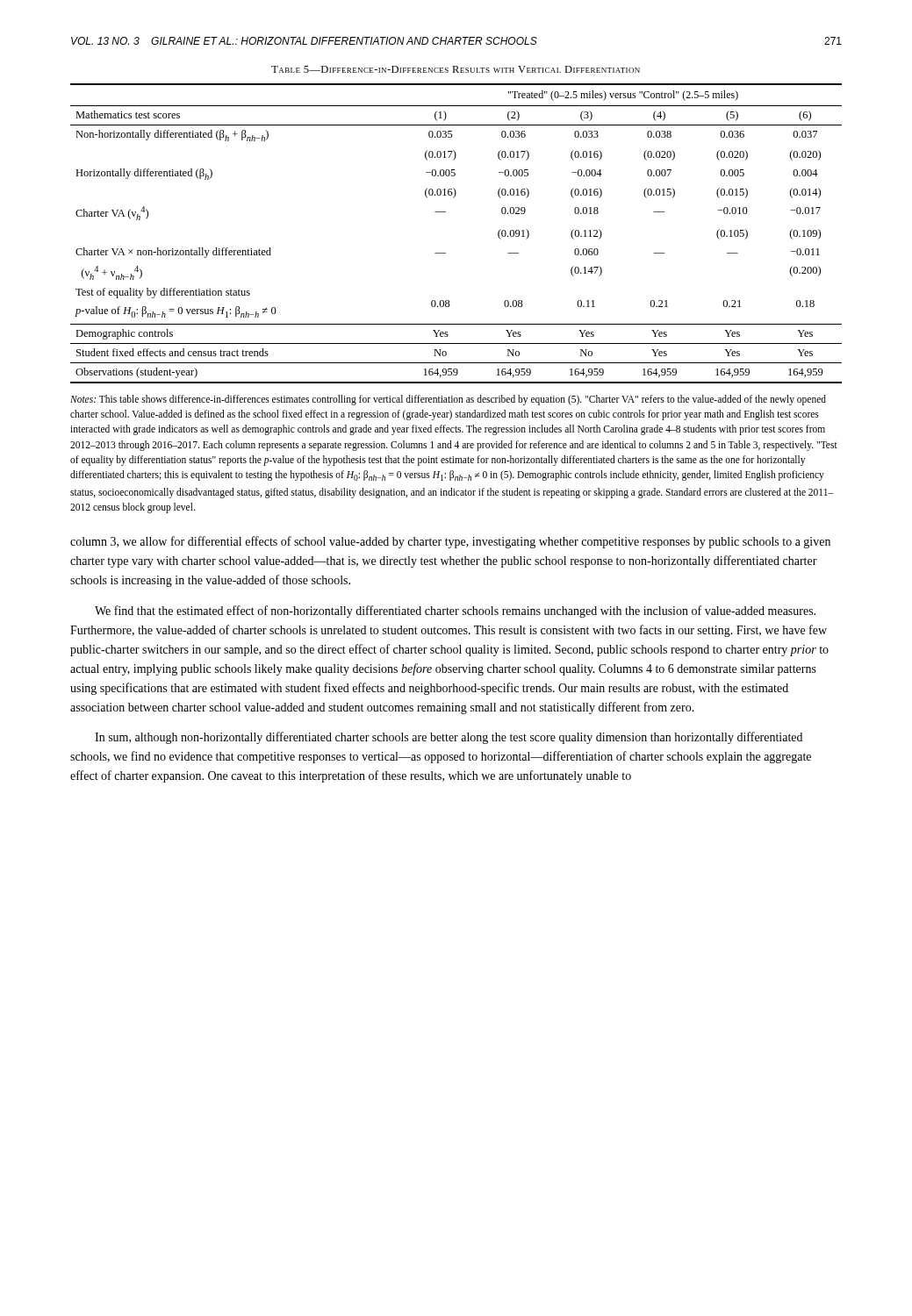The width and height of the screenshot is (912, 1316).
Task: Click the passage that begins "In sum, although non-horizontally differentiated charter schools"
Action: (441, 757)
